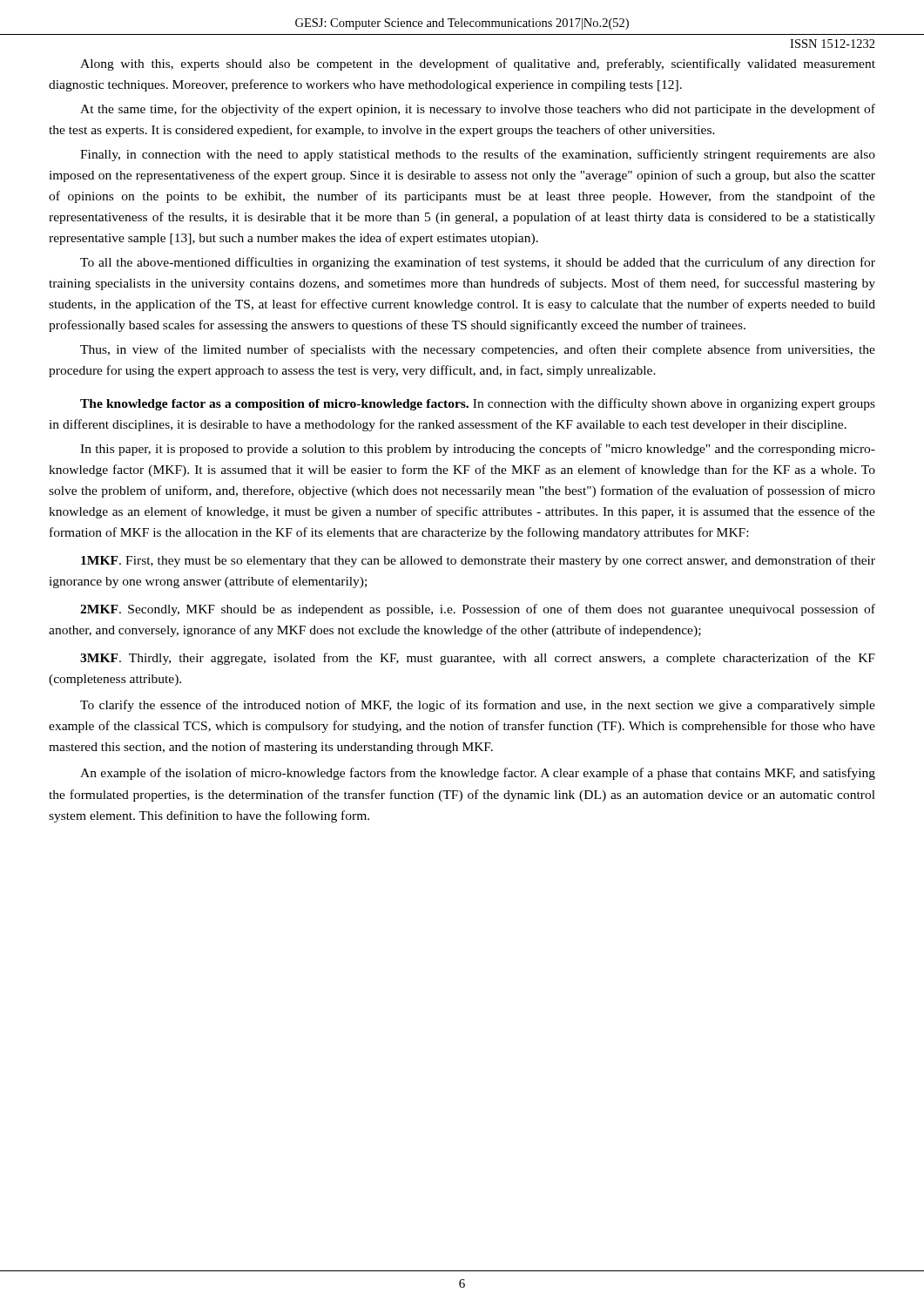Screen dimensions: 1307x924
Task: Point to the region starting "2MKF. Secondly, MKF should"
Action: pyautogui.click(x=462, y=619)
